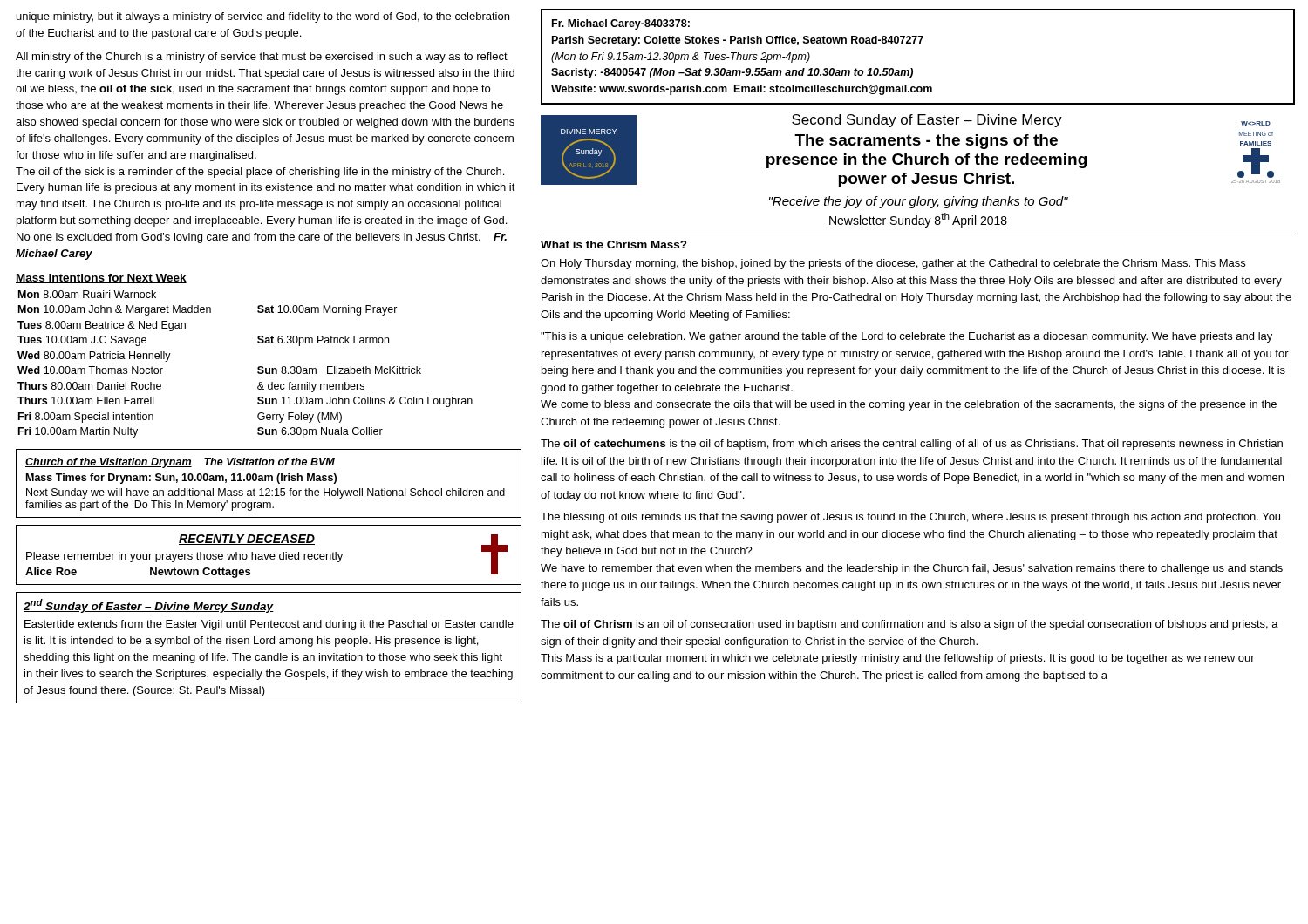This screenshot has height=924, width=1308.
Task: Click on the text block that says "RECENTLY DECEASED Please"
Action: coord(269,554)
